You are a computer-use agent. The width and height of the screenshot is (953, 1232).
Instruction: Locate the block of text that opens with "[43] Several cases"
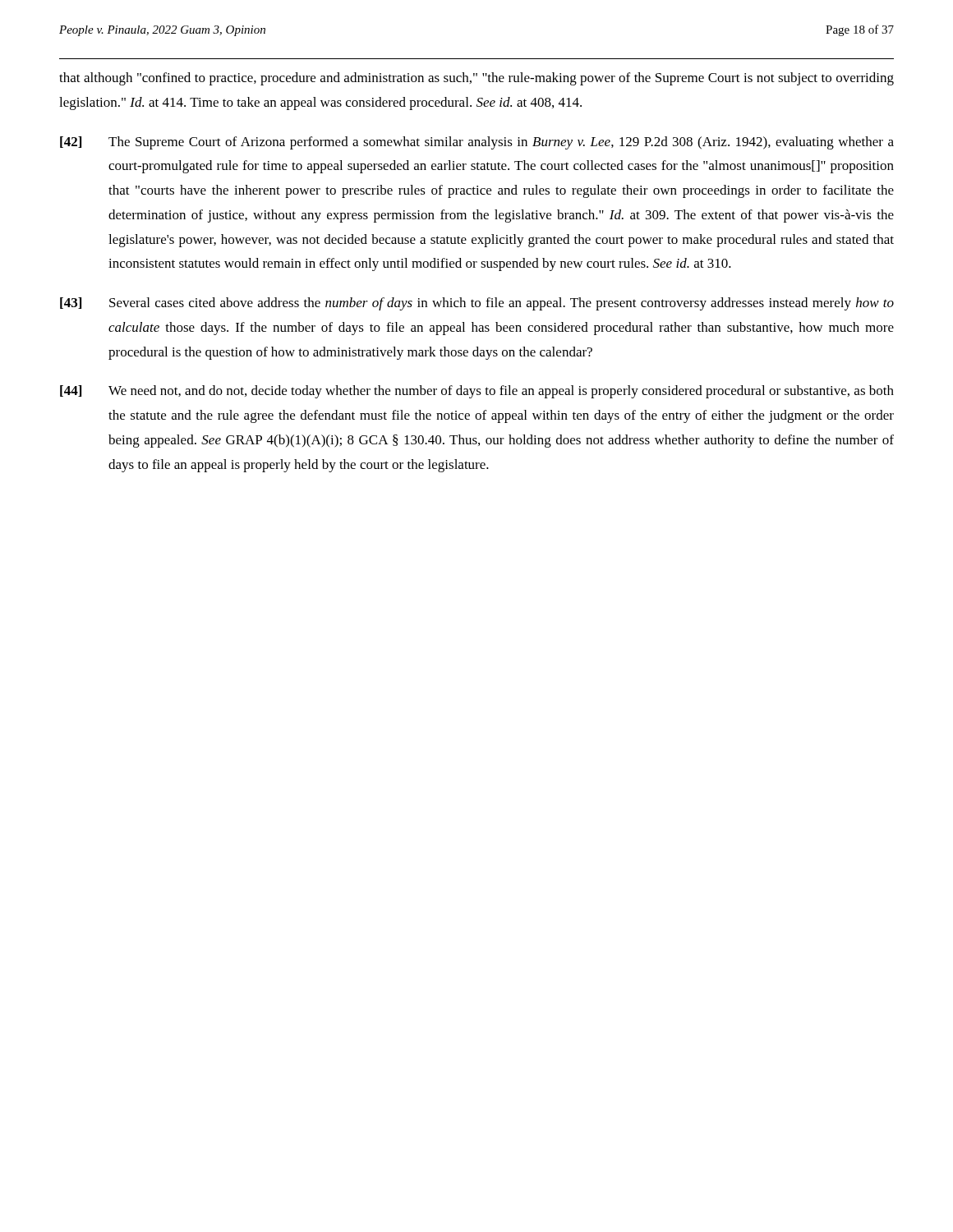click(x=476, y=327)
